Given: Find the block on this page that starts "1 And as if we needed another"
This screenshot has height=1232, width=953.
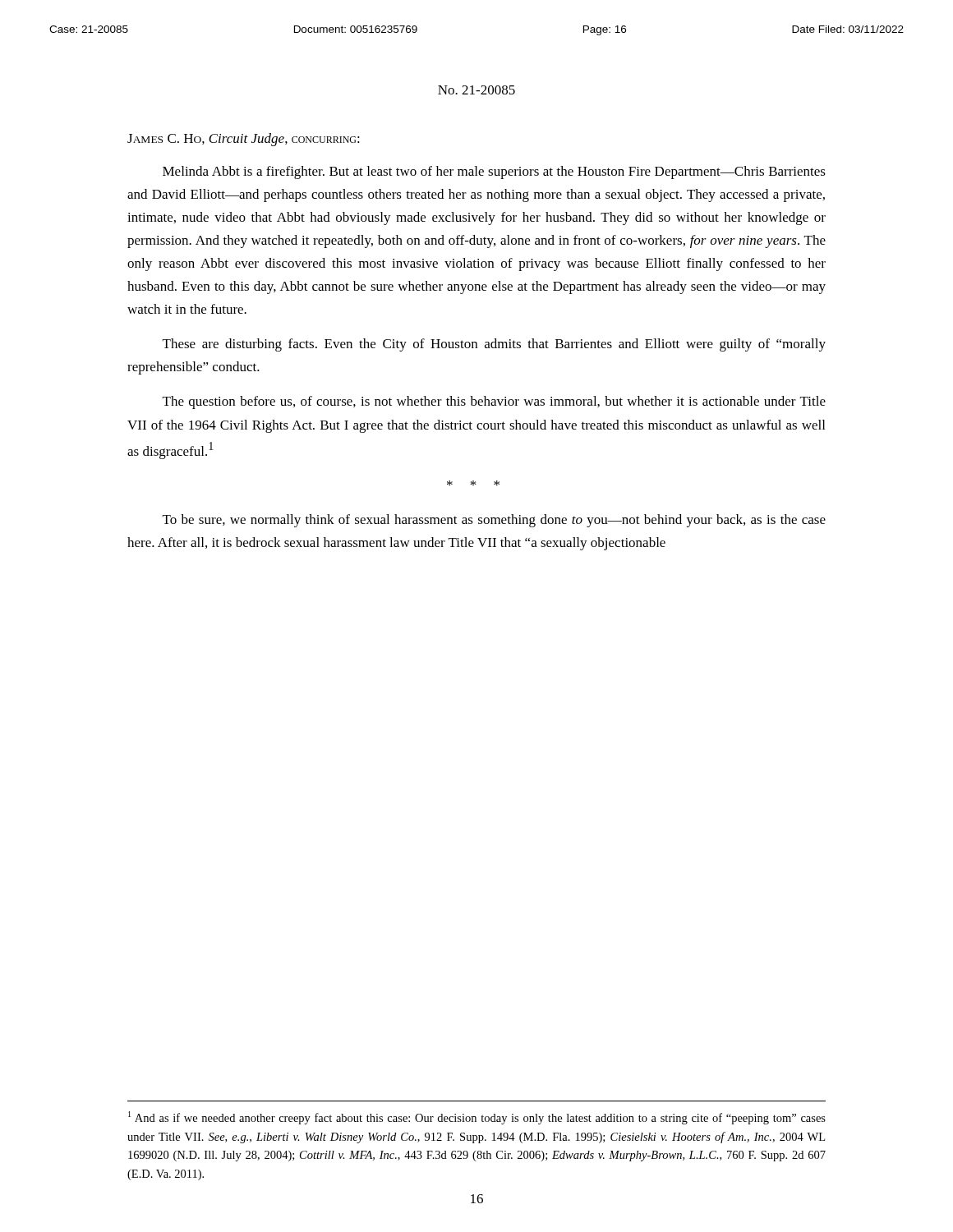Looking at the screenshot, I should (476, 1145).
